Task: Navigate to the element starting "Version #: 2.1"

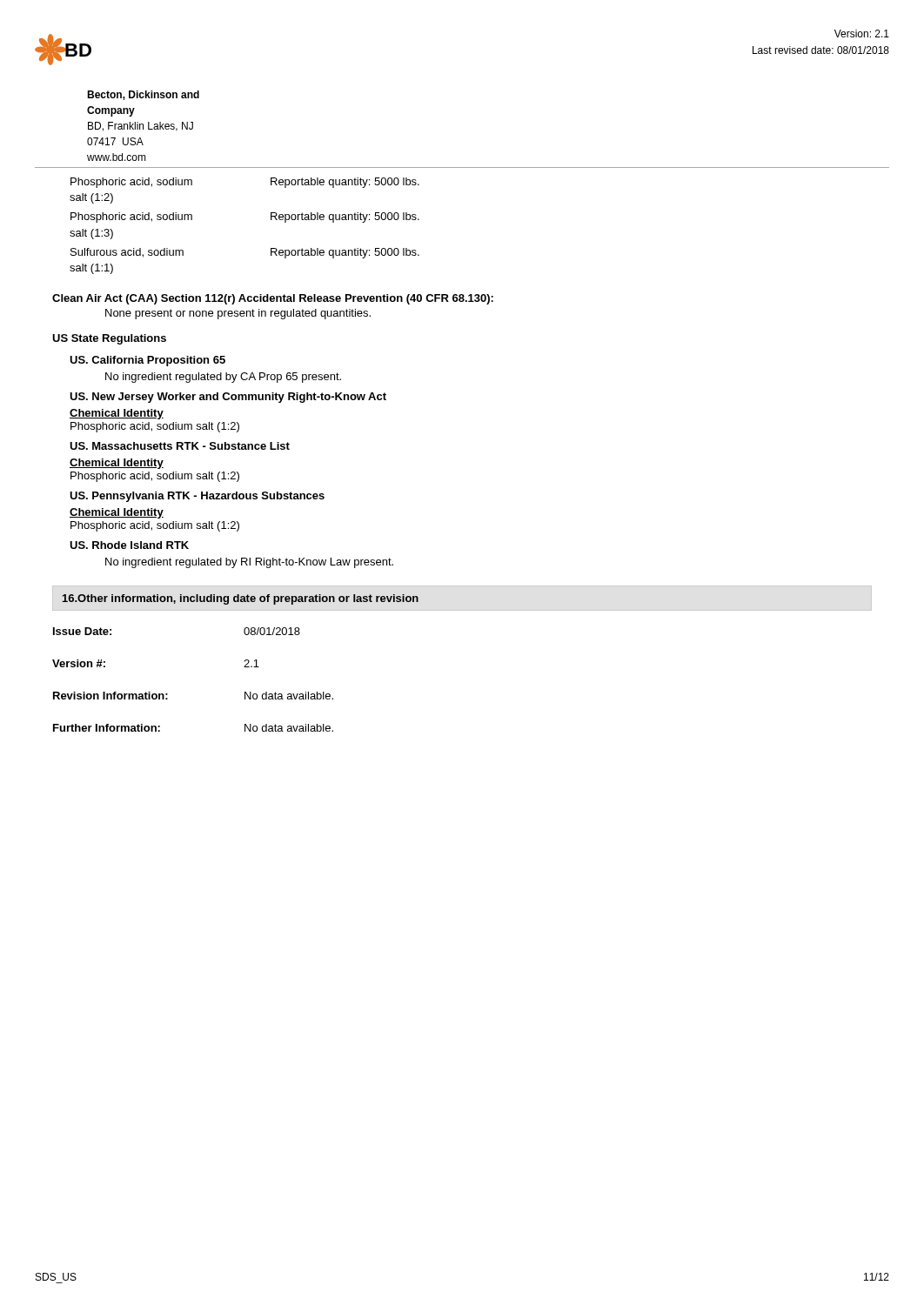Action: (x=77, y=663)
